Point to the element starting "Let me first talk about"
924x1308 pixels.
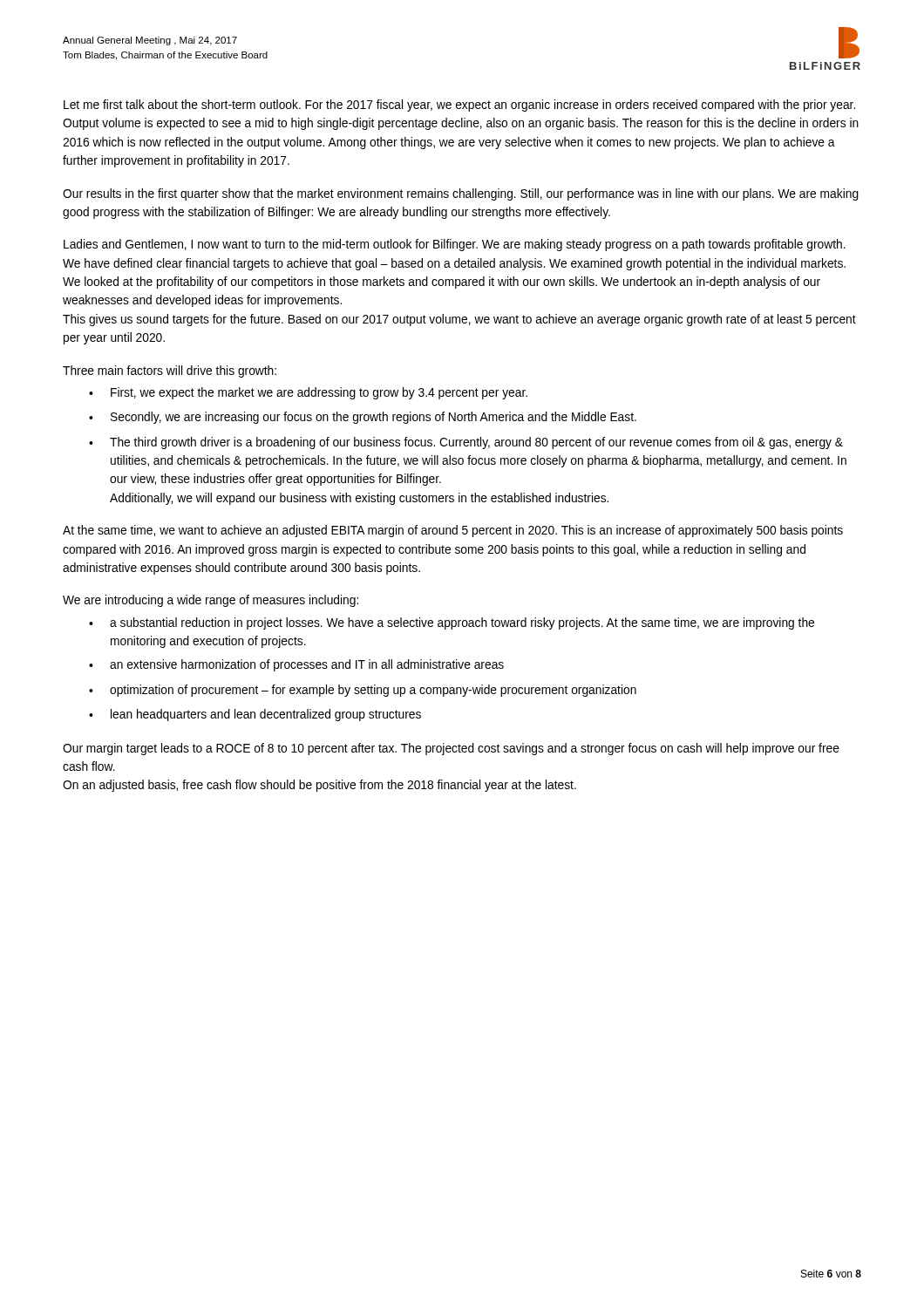click(461, 133)
